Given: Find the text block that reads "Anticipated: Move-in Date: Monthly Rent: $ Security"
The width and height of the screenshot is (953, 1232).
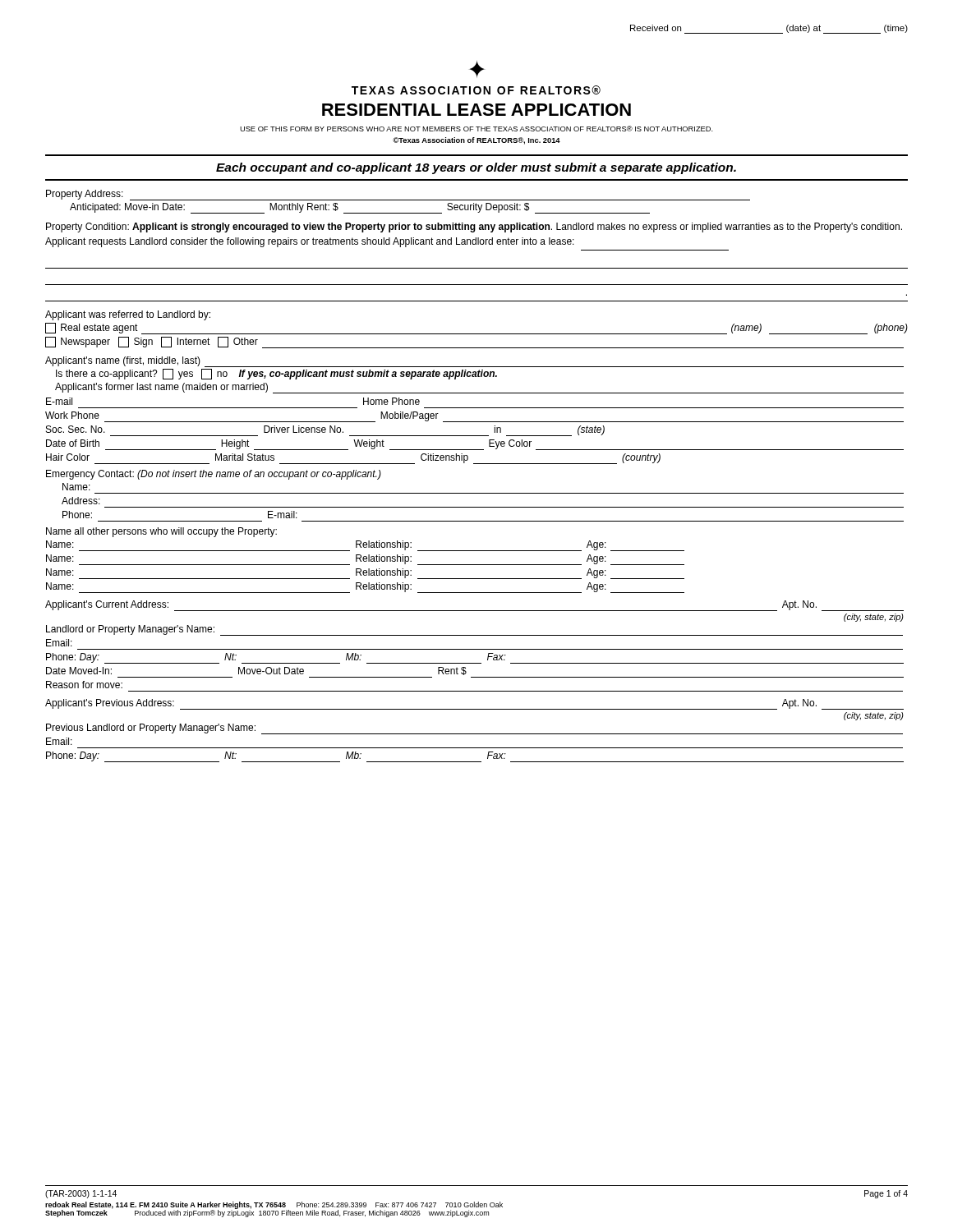Looking at the screenshot, I should pyautogui.click(x=360, y=207).
